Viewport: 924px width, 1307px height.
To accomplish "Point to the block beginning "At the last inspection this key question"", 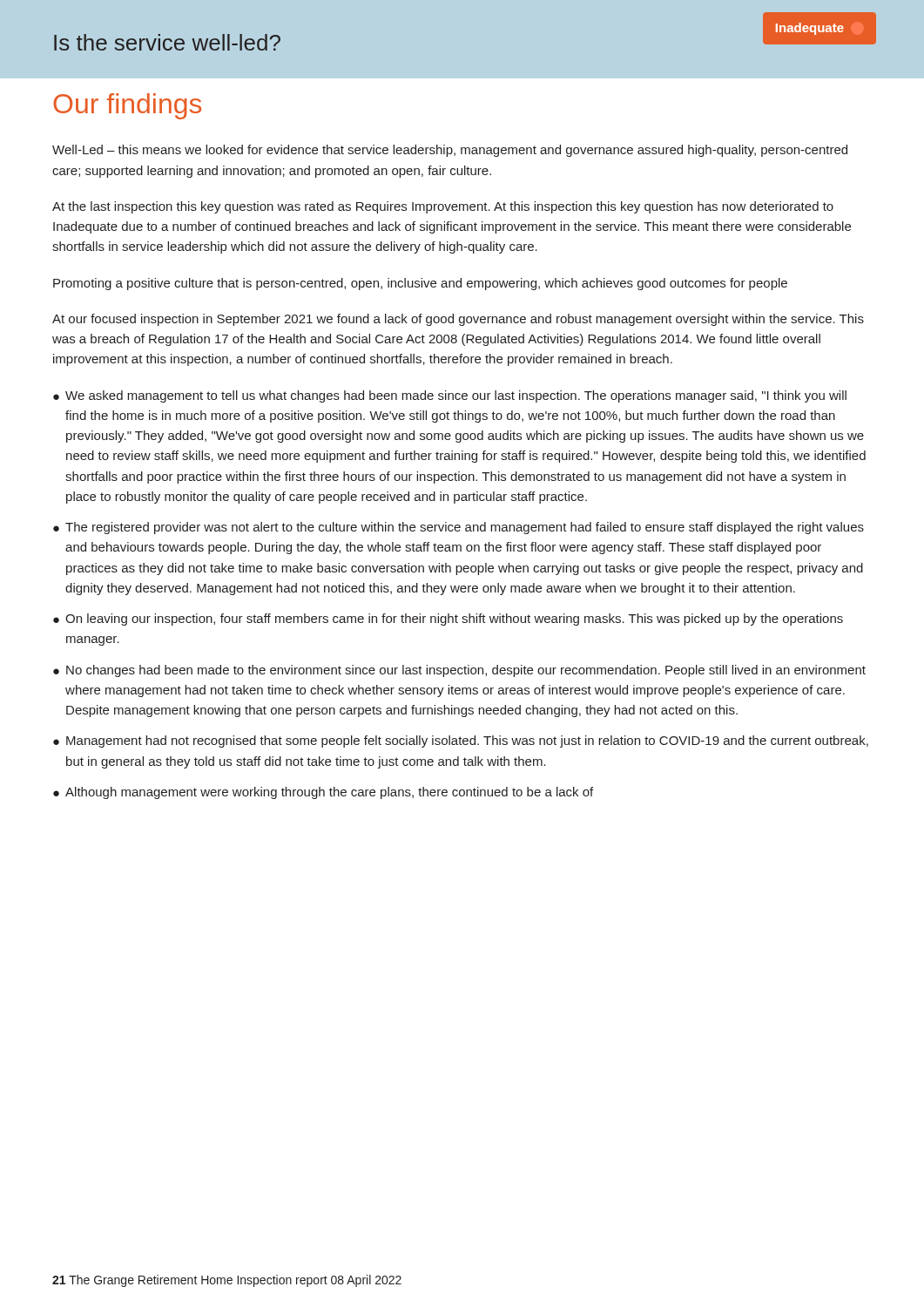I will point(452,226).
